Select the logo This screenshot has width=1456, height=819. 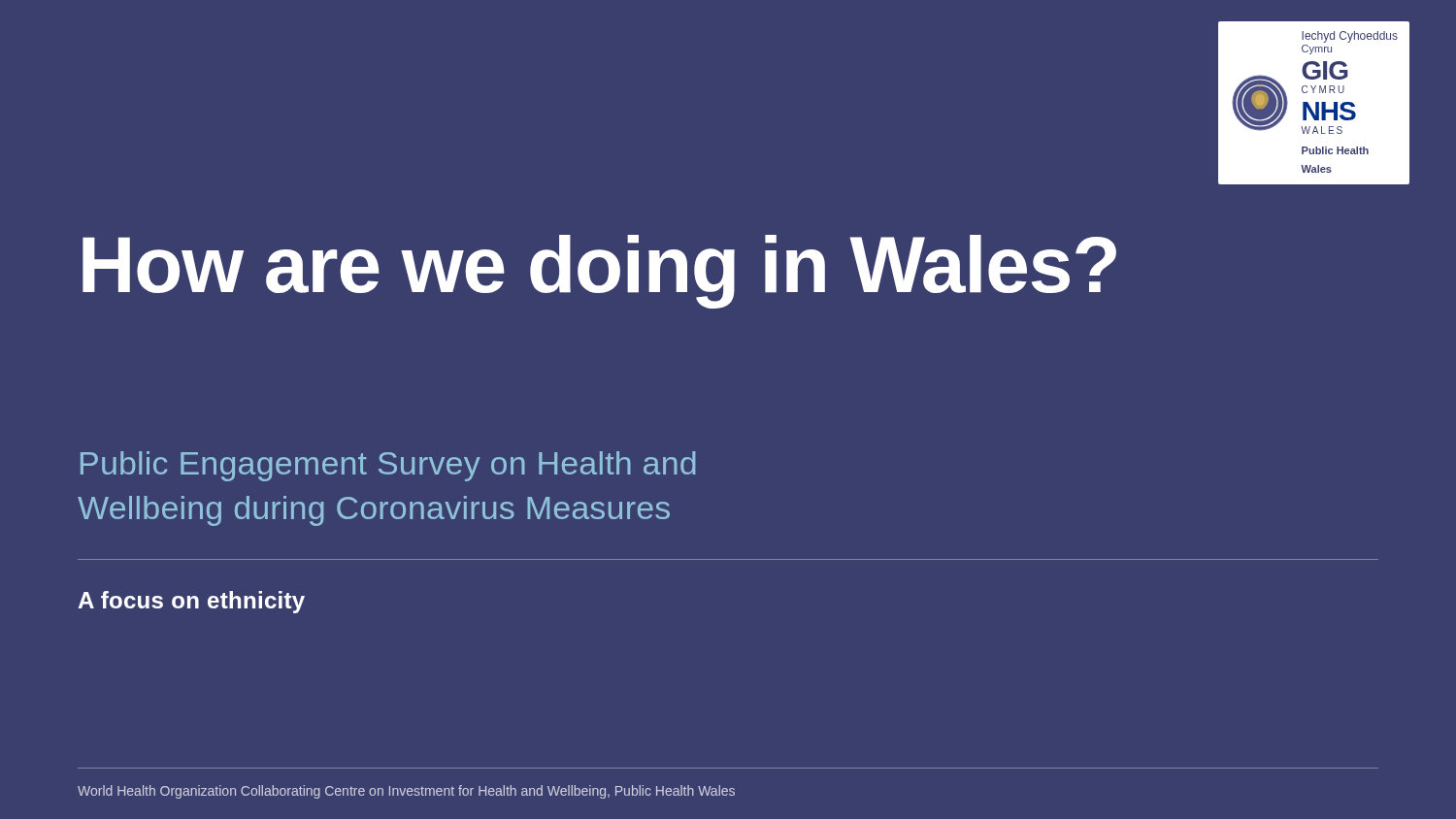pyautogui.click(x=1314, y=103)
